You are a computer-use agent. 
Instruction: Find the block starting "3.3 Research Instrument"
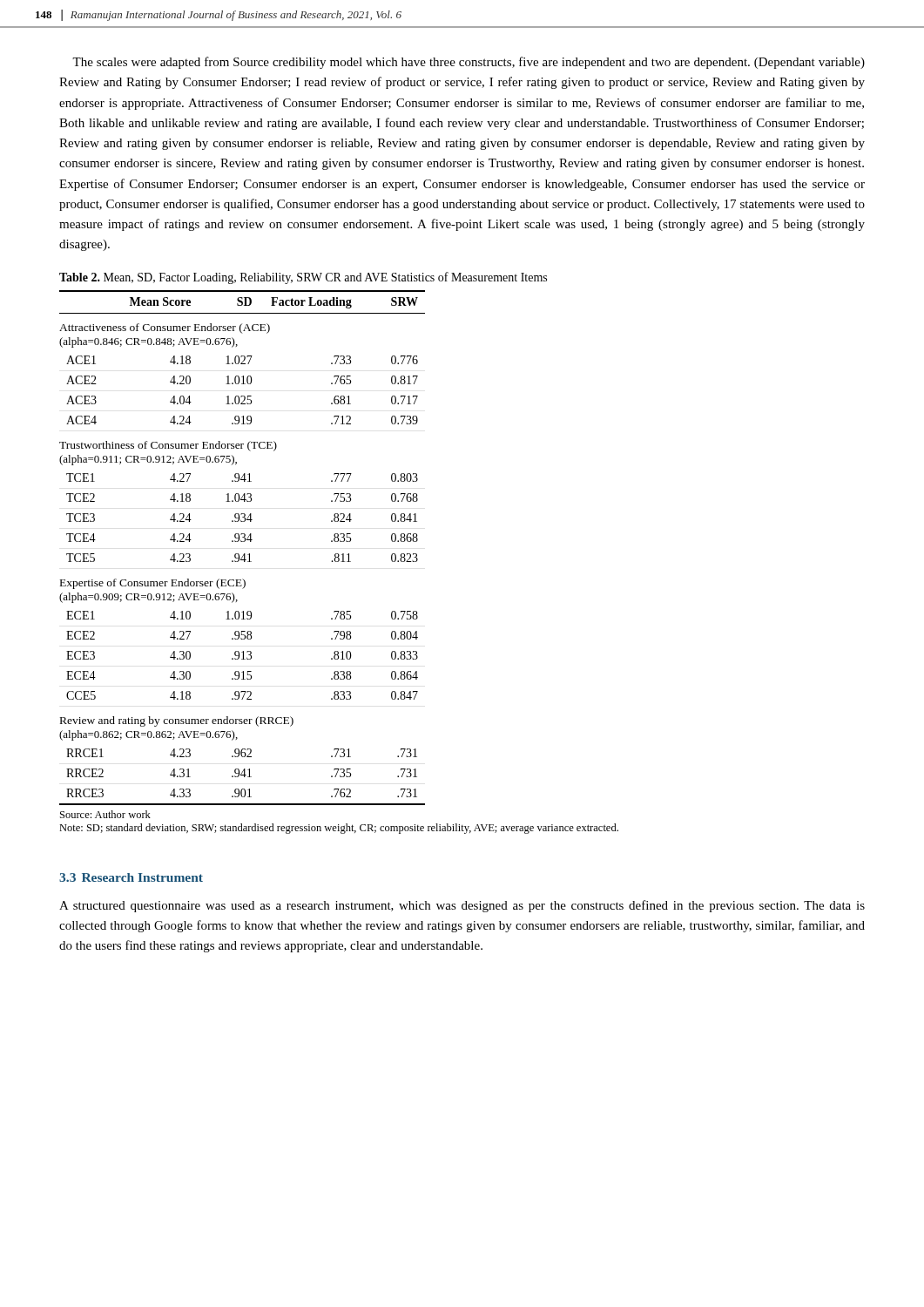[131, 877]
